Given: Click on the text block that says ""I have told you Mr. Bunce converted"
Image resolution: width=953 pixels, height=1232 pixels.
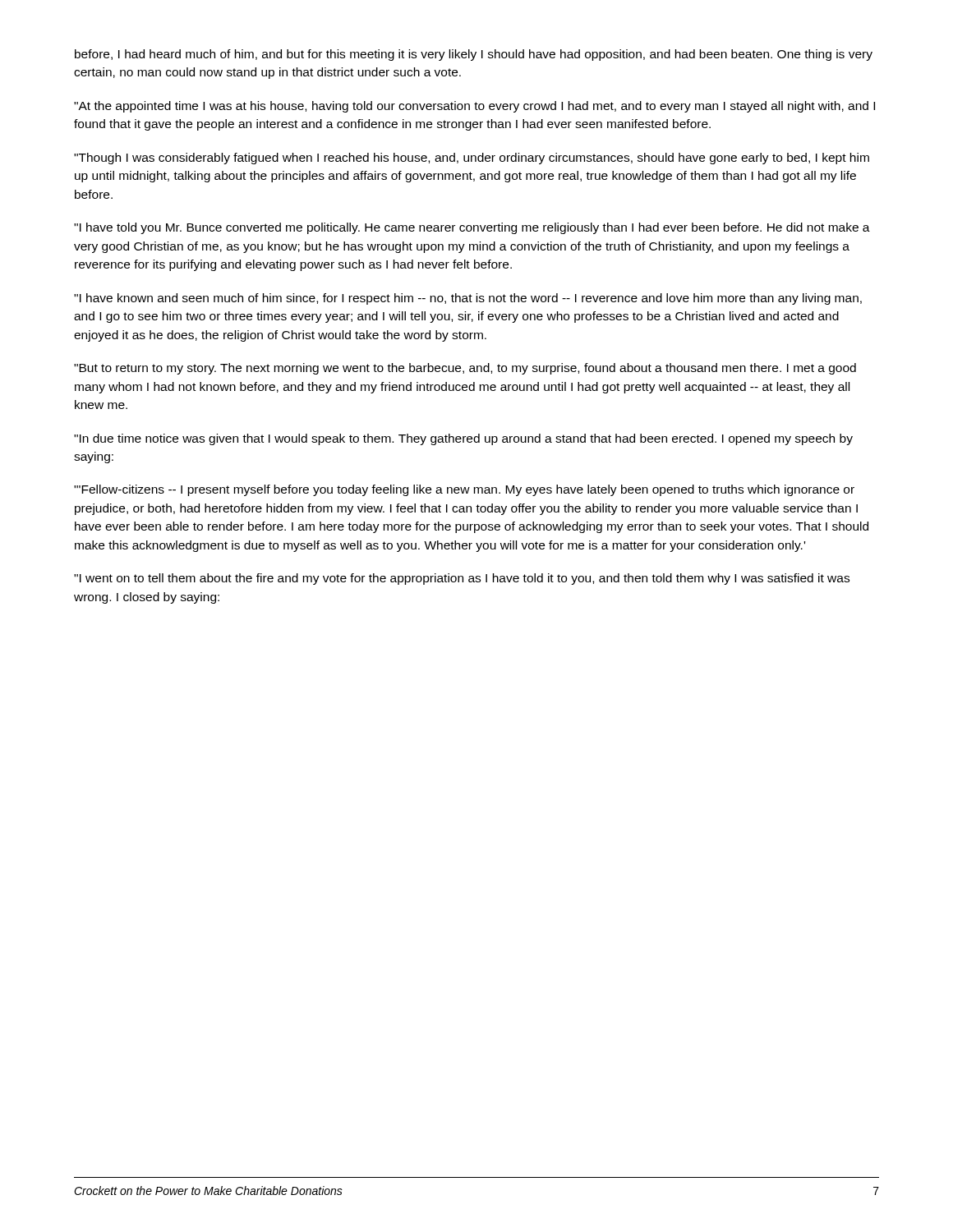Looking at the screenshot, I should (x=472, y=246).
